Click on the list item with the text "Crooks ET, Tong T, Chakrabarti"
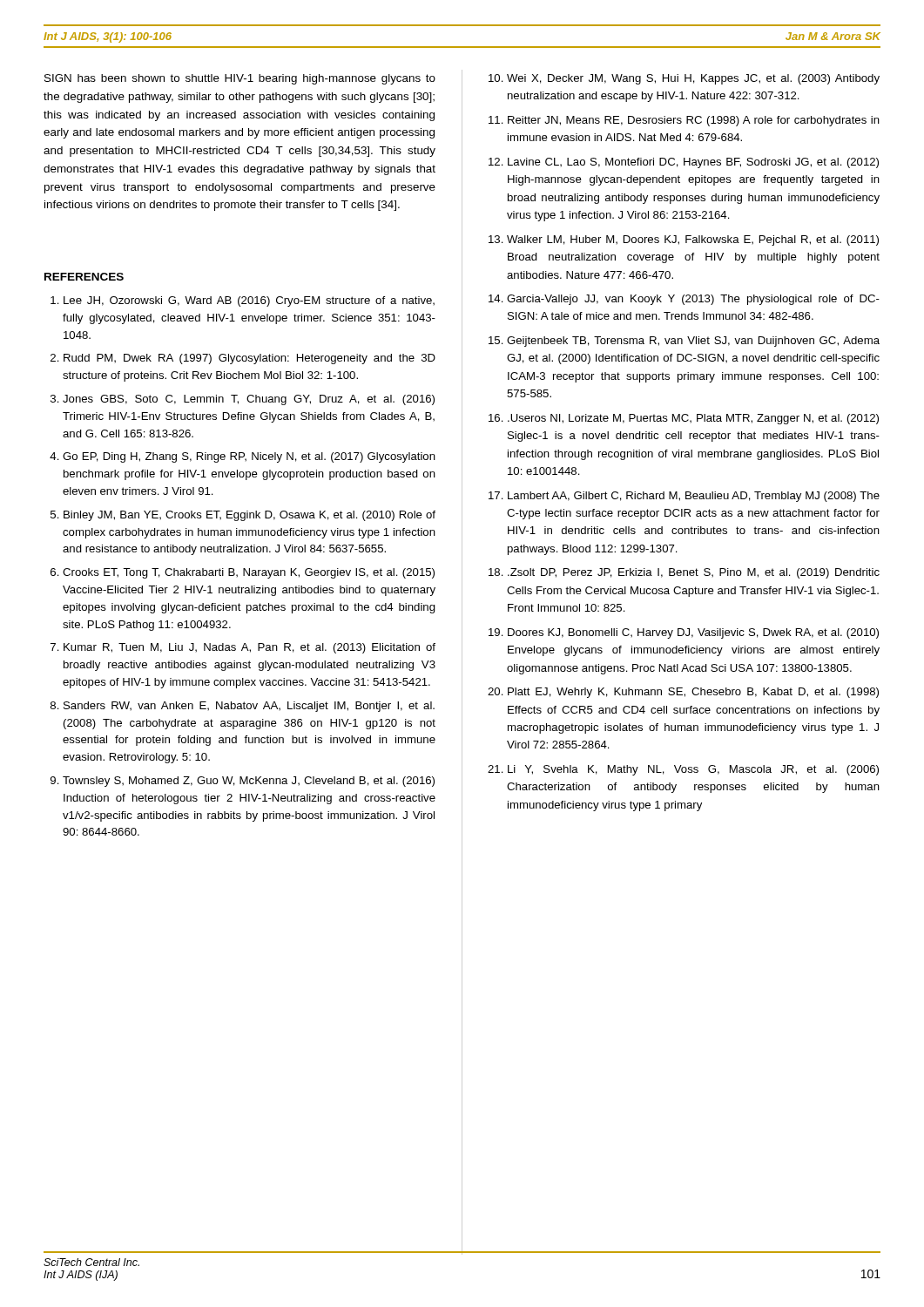 tap(249, 598)
